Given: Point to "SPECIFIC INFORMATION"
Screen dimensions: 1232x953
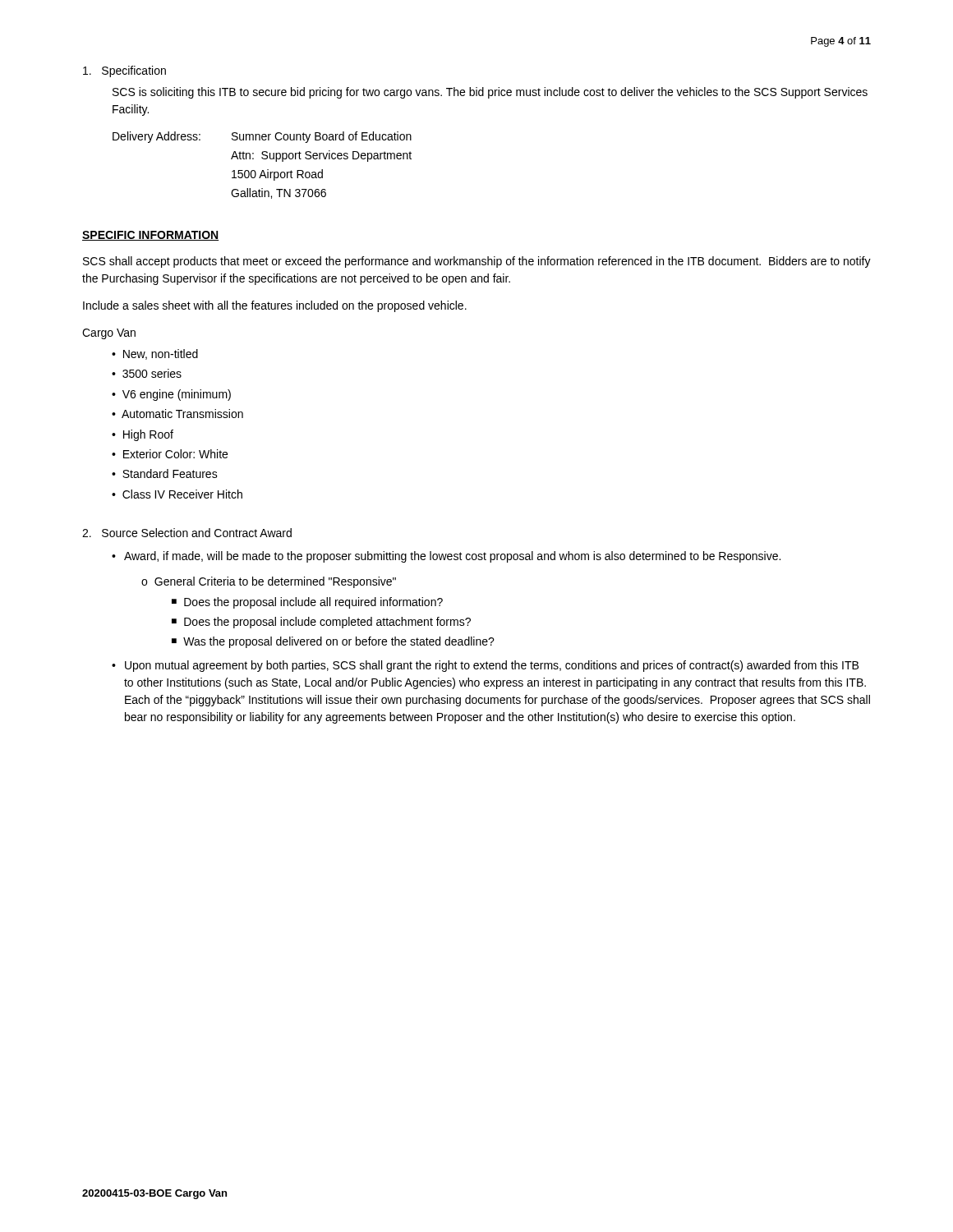Looking at the screenshot, I should tap(150, 235).
